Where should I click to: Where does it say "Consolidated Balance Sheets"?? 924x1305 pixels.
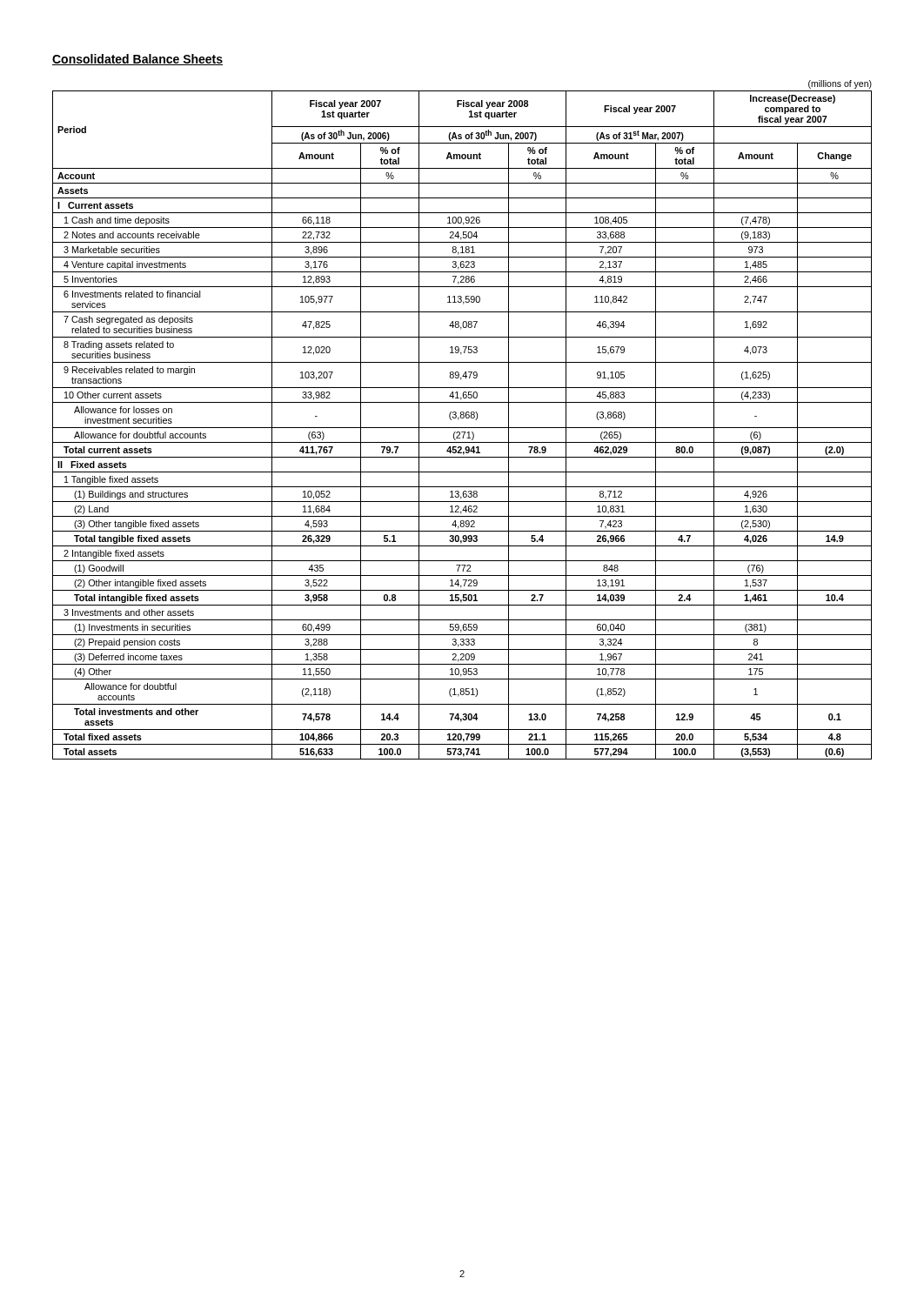tap(137, 59)
